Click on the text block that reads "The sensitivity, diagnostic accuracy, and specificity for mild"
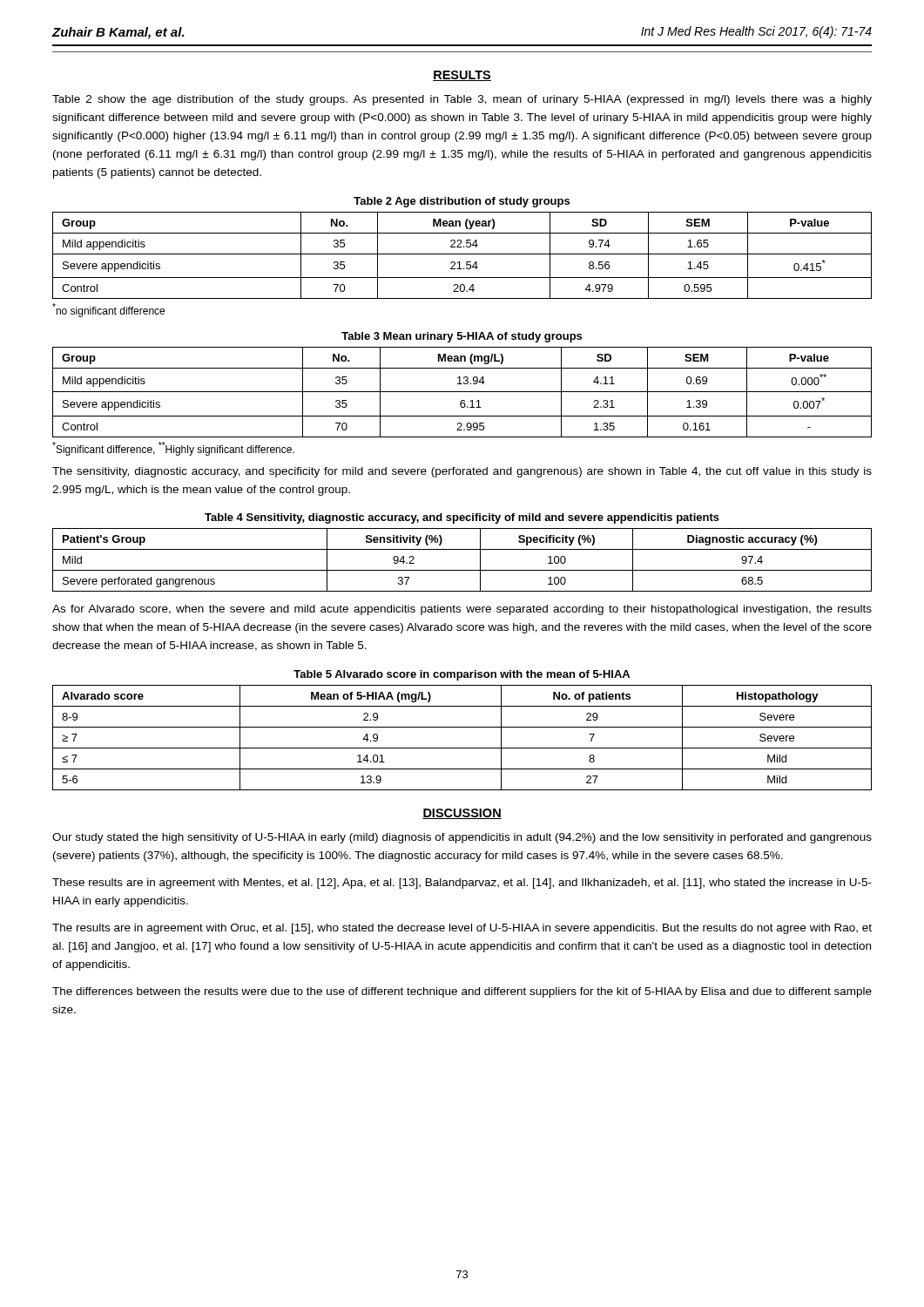The height and width of the screenshot is (1307, 924). coord(462,480)
